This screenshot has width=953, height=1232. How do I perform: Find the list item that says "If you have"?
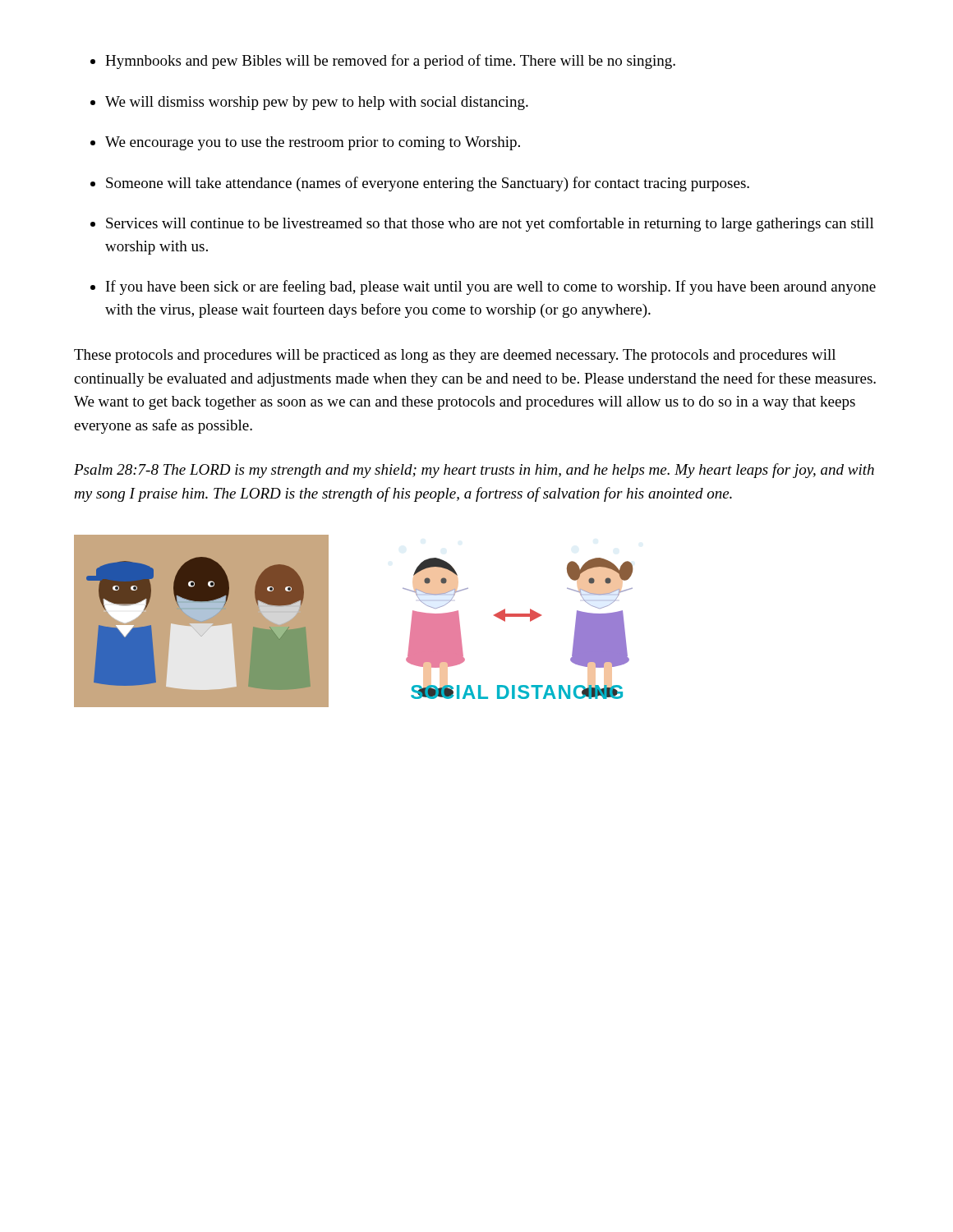492,298
